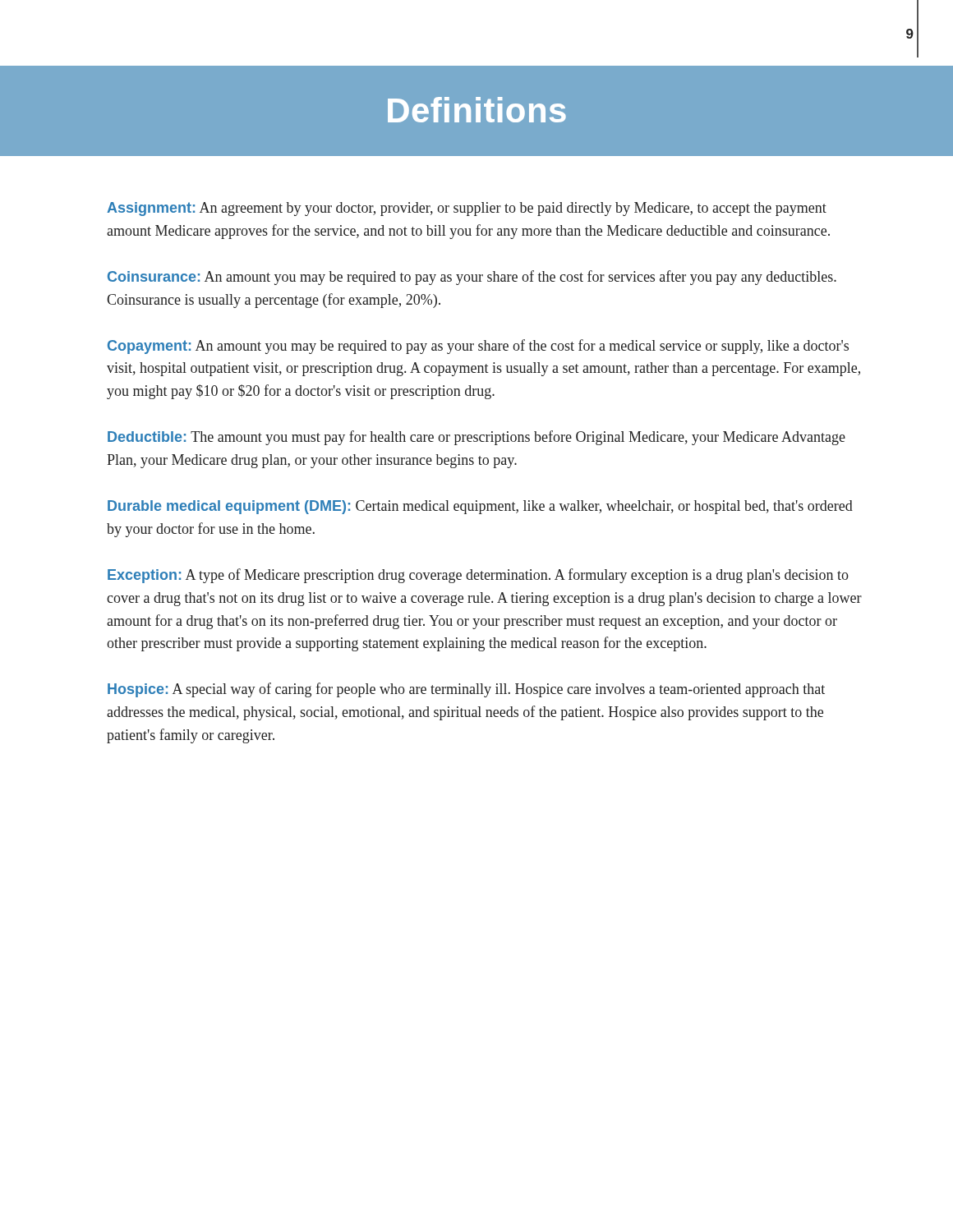Where is the passage that starts "Hospice: A special way of caring for"?
The height and width of the screenshot is (1232, 953).
click(x=466, y=712)
